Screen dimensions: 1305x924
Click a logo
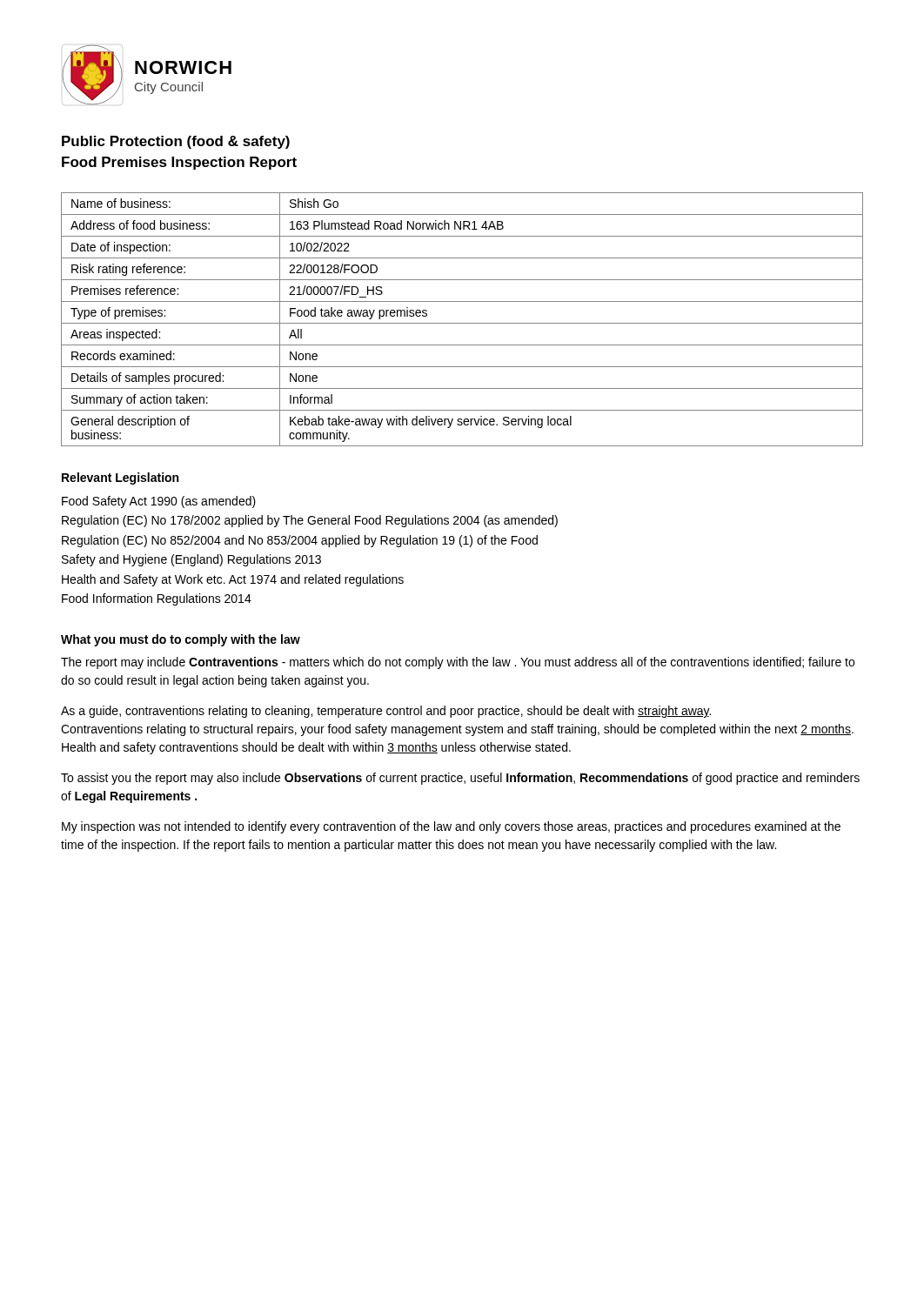tap(462, 76)
